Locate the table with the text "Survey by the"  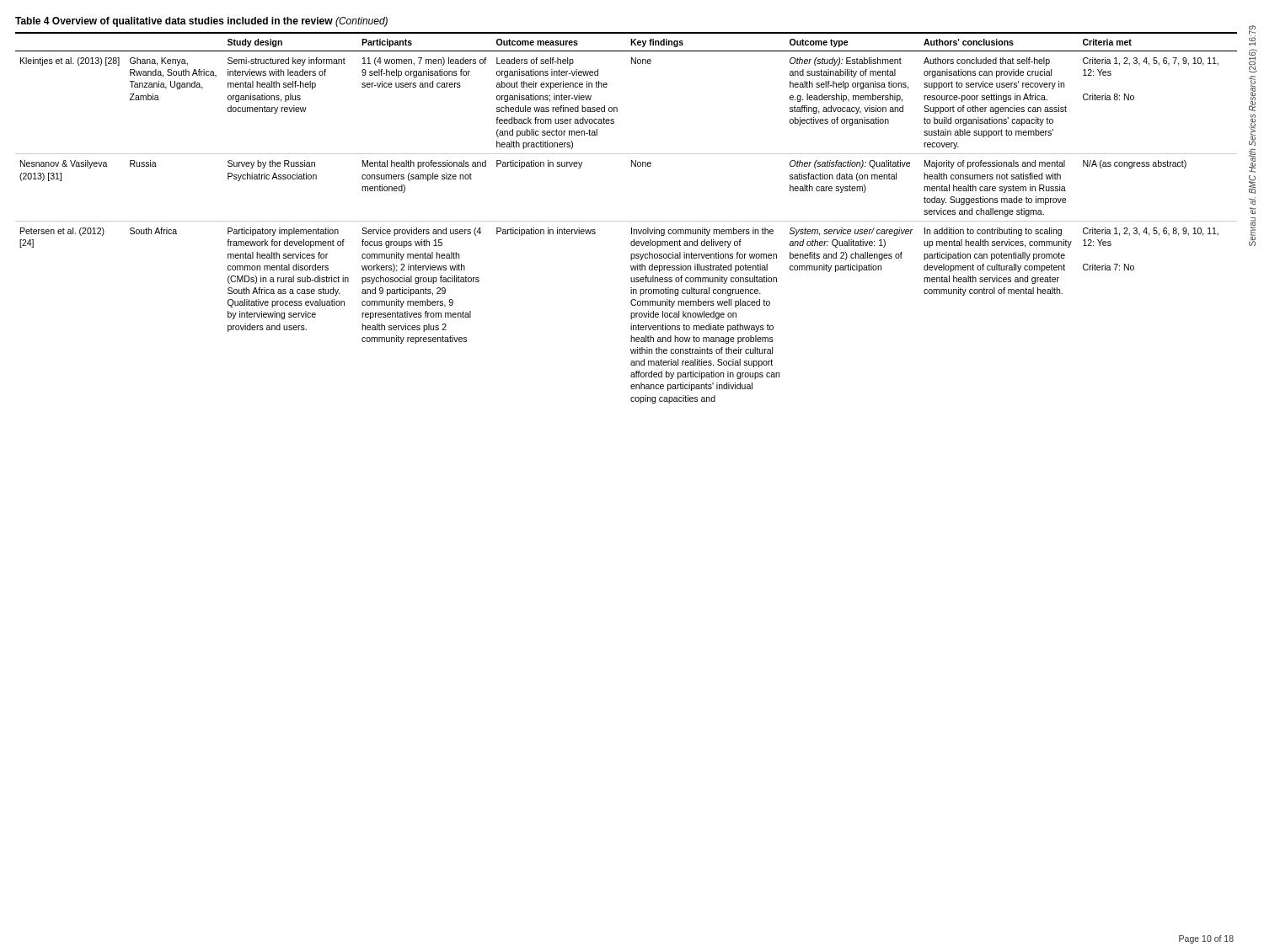tap(626, 220)
